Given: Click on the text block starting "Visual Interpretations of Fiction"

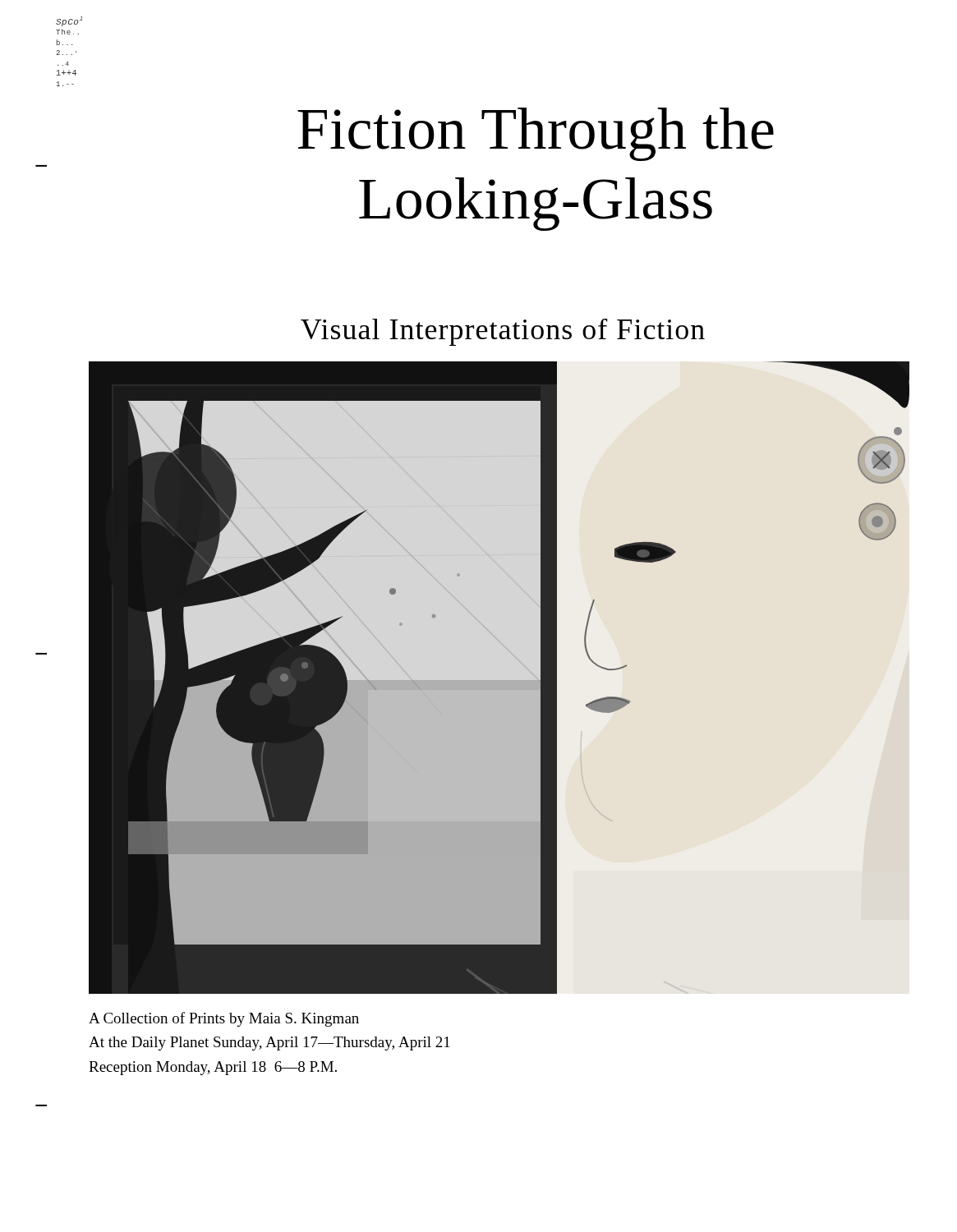Looking at the screenshot, I should point(503,329).
